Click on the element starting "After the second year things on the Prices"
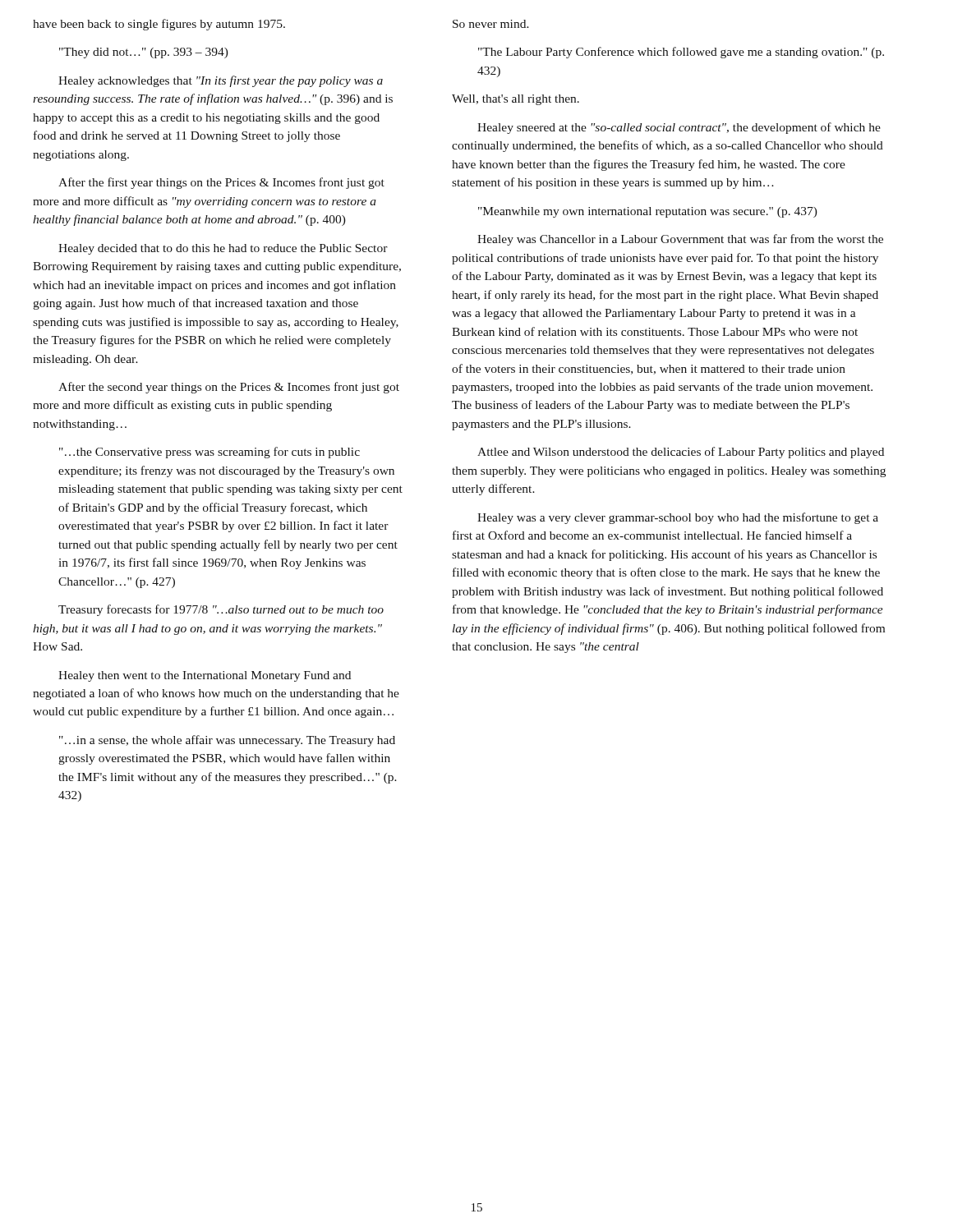Image resolution: width=953 pixels, height=1232 pixels. pyautogui.click(x=218, y=405)
